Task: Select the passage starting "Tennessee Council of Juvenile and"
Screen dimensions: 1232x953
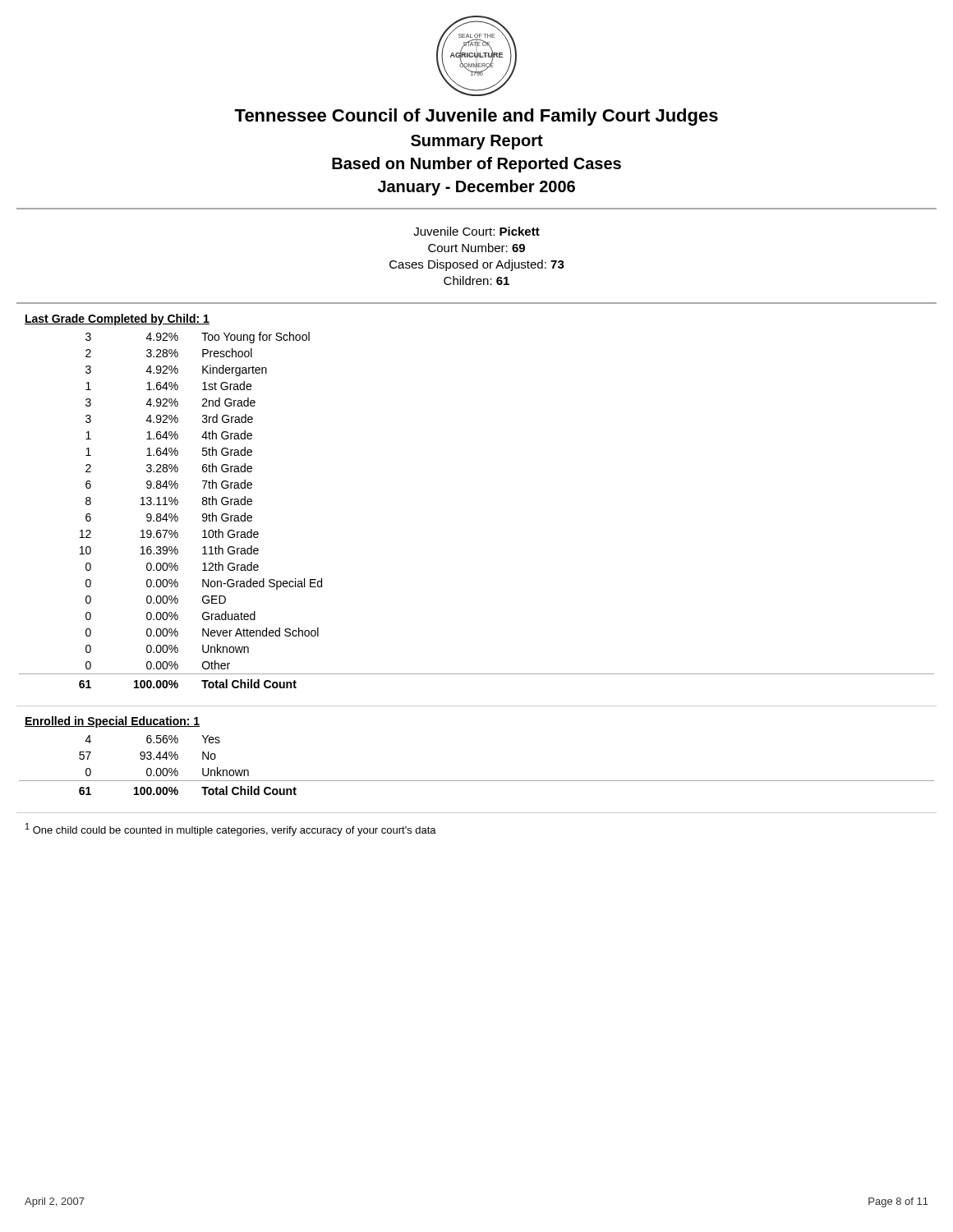Action: (x=476, y=151)
